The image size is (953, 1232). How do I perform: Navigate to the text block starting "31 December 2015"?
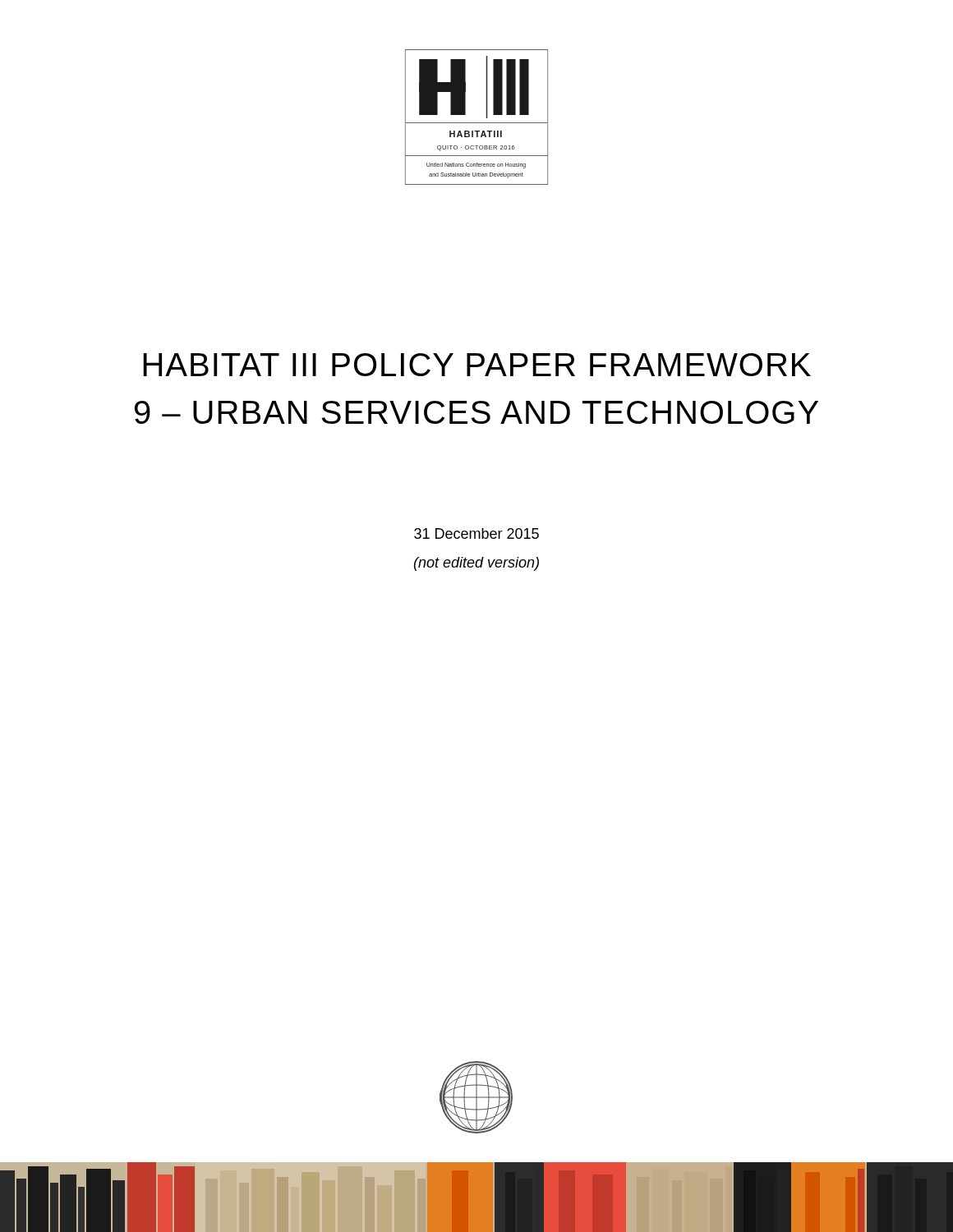(x=476, y=534)
